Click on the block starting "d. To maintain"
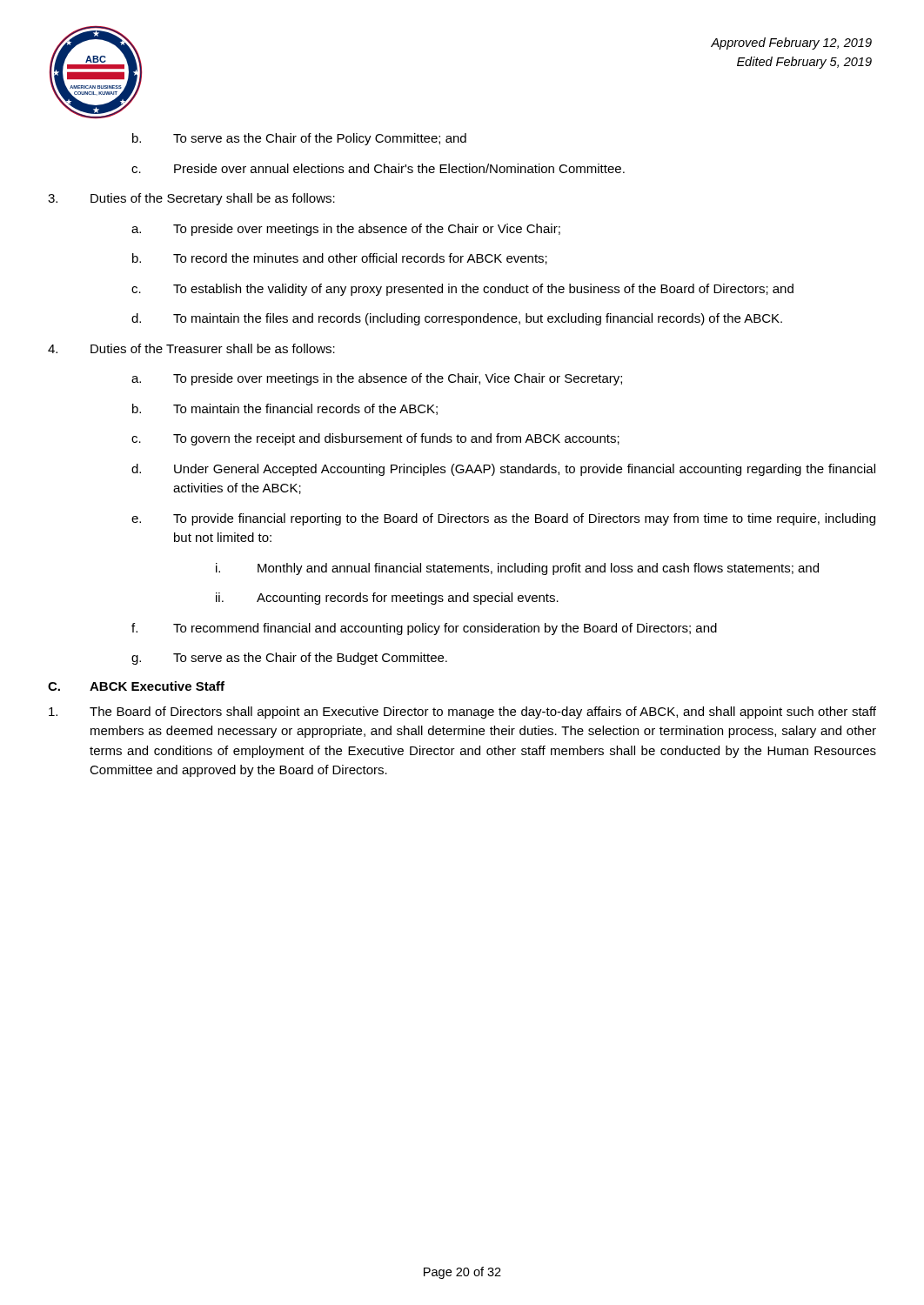 504,319
